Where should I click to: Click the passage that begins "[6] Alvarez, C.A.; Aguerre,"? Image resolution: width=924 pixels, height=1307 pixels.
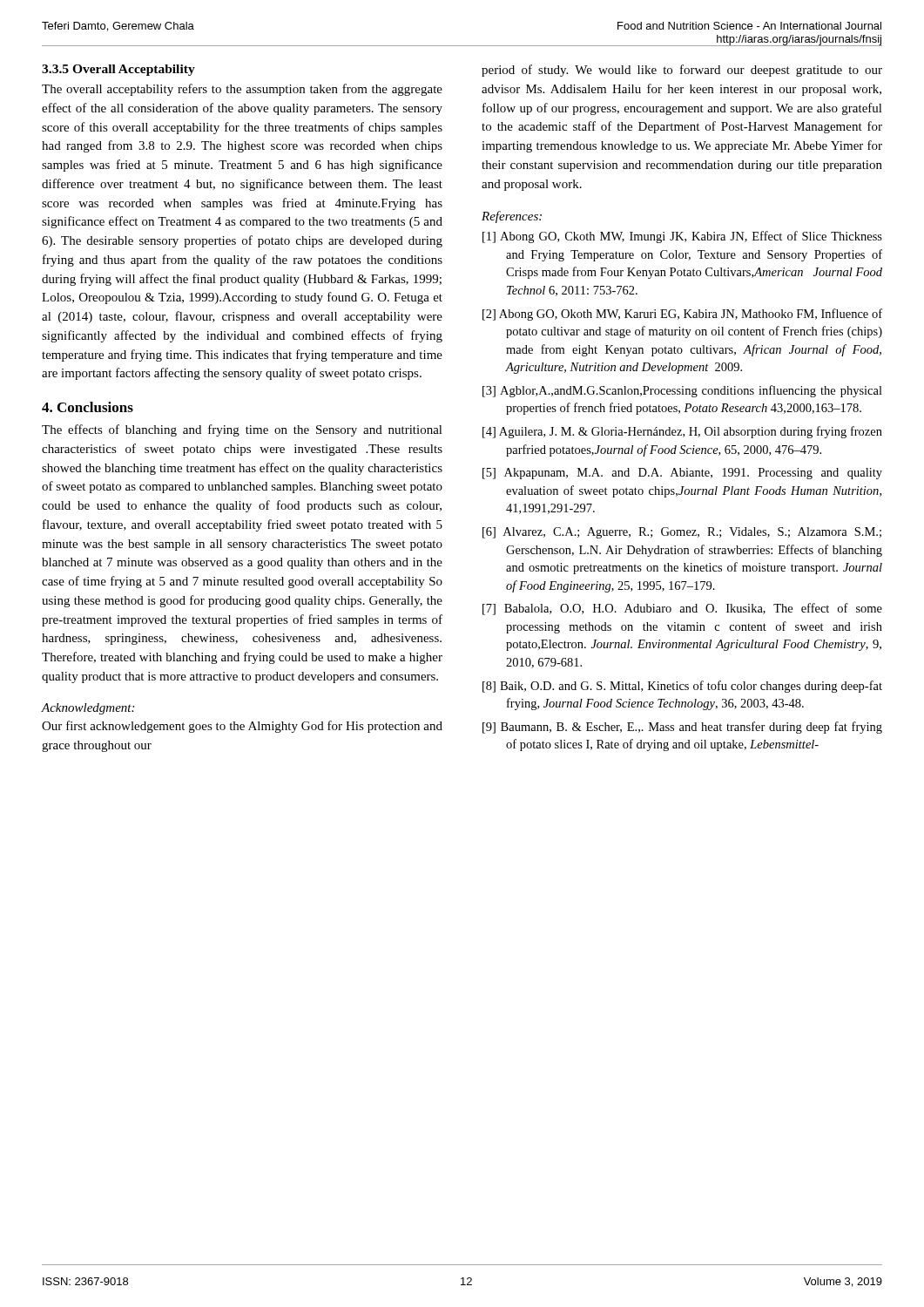click(x=682, y=558)
